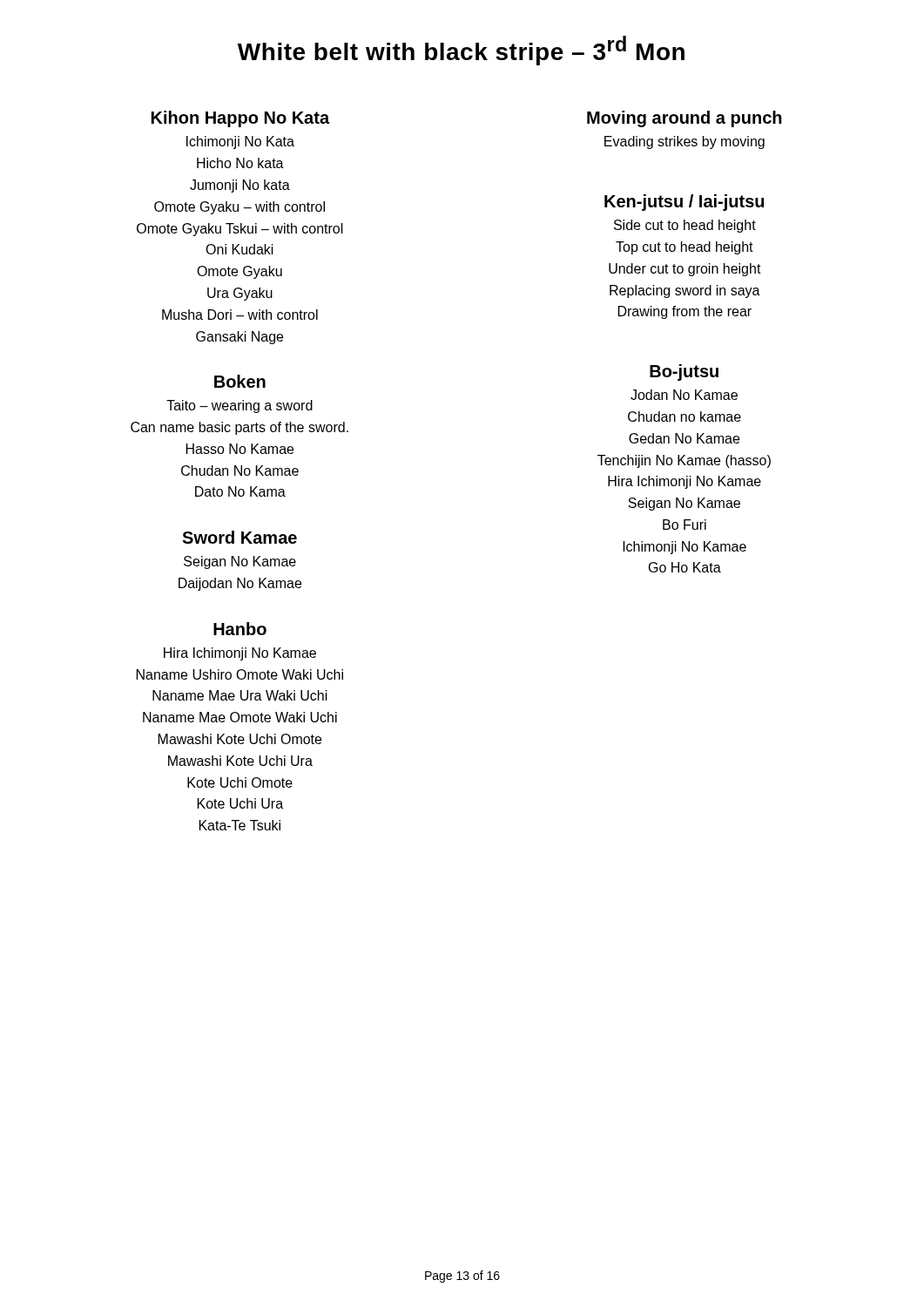Viewport: 924px width, 1307px height.
Task: Locate the list item that reads "Kote Uchi Ura"
Action: coord(240,804)
